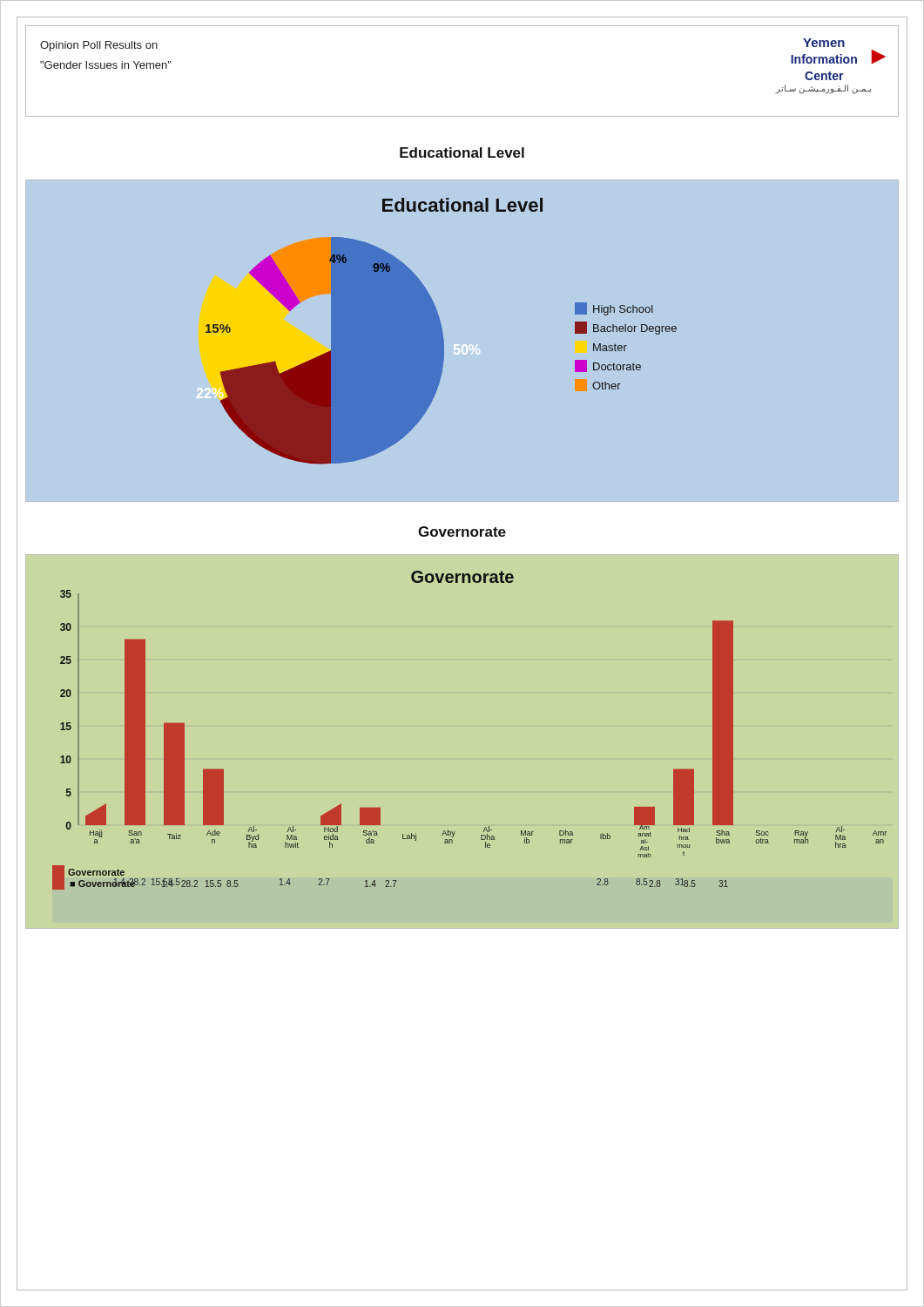Click on the bar chart

(462, 742)
